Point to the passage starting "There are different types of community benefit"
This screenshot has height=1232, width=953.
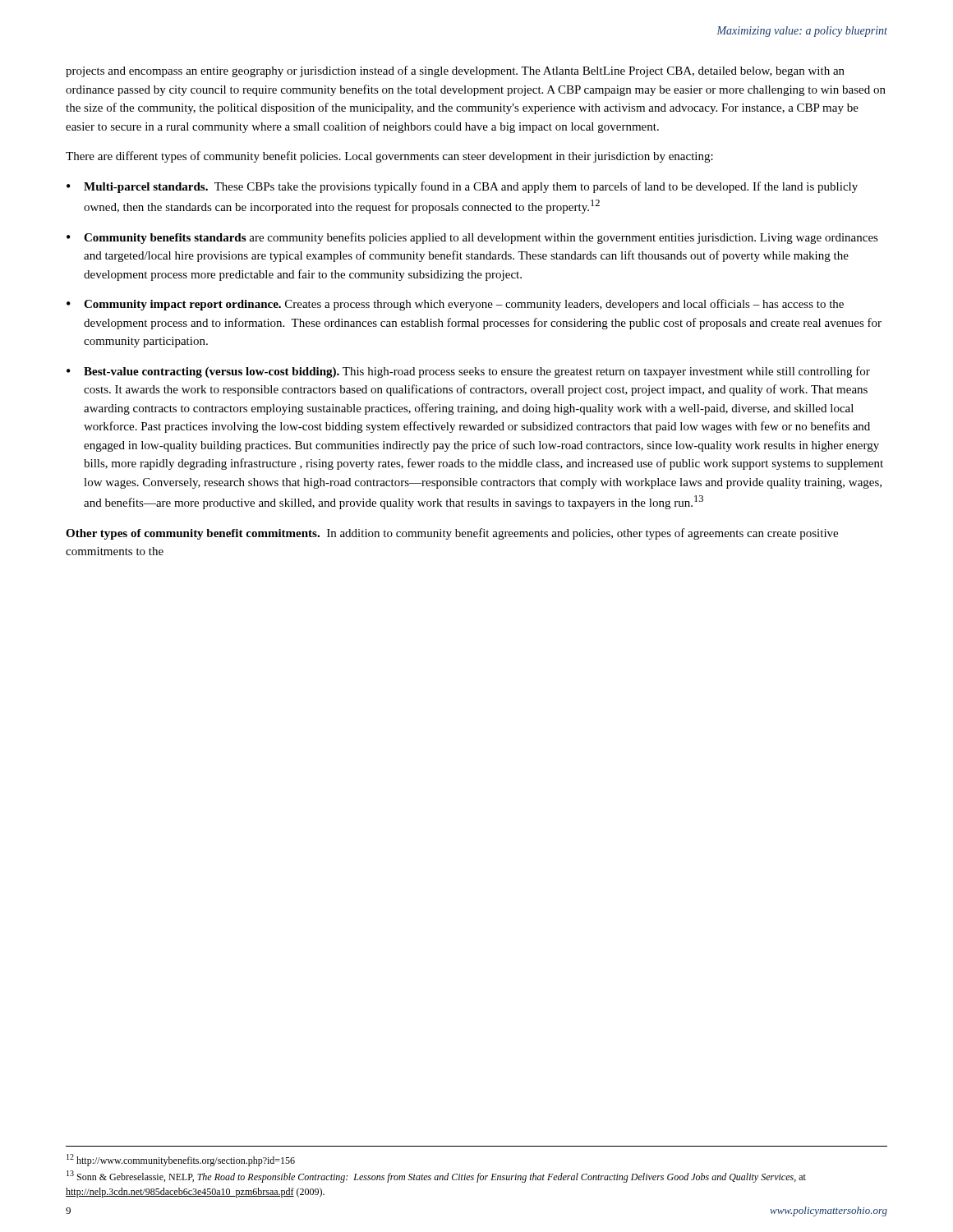390,156
